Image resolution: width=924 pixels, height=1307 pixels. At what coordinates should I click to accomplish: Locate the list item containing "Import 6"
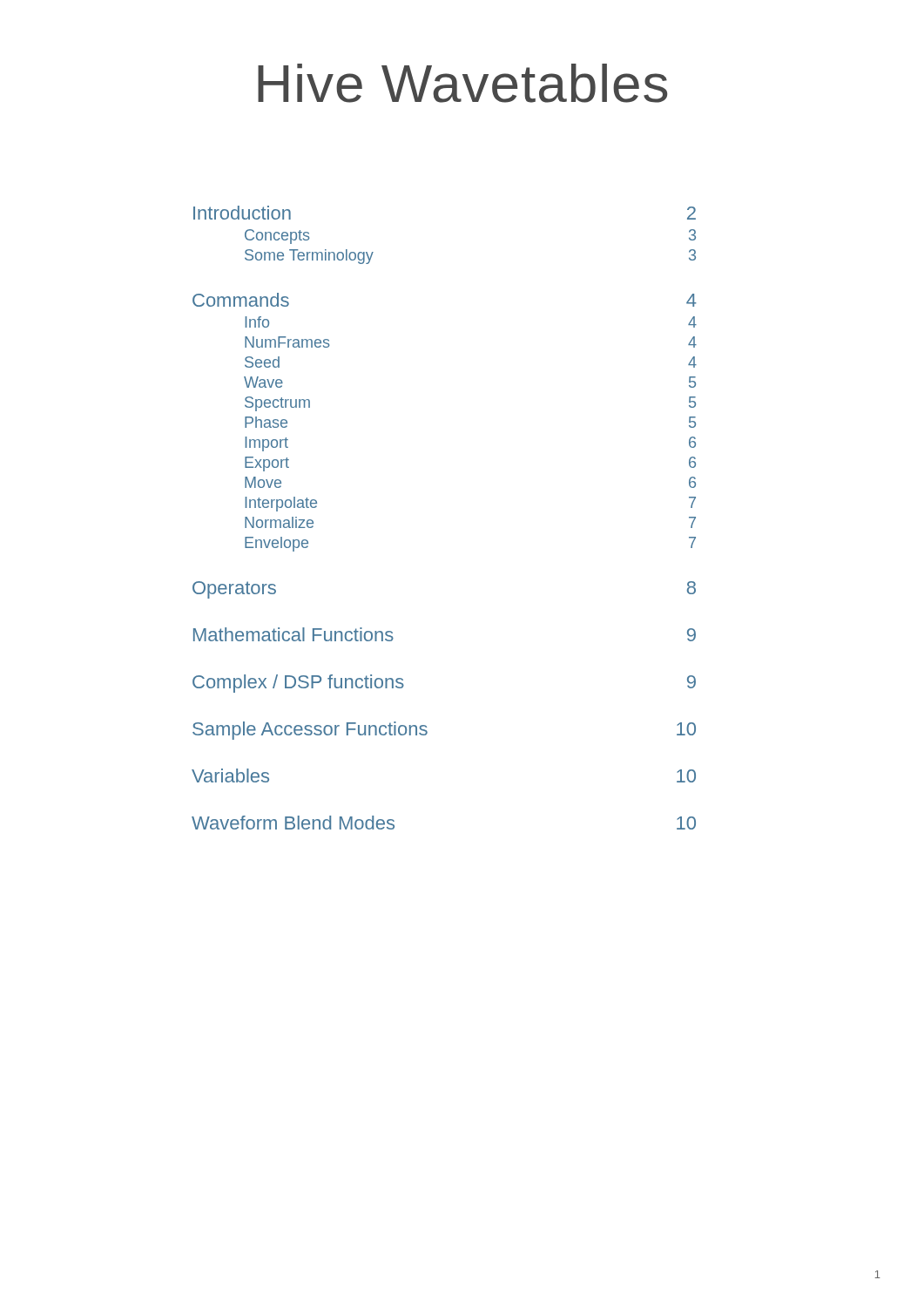[x=263, y=444]
